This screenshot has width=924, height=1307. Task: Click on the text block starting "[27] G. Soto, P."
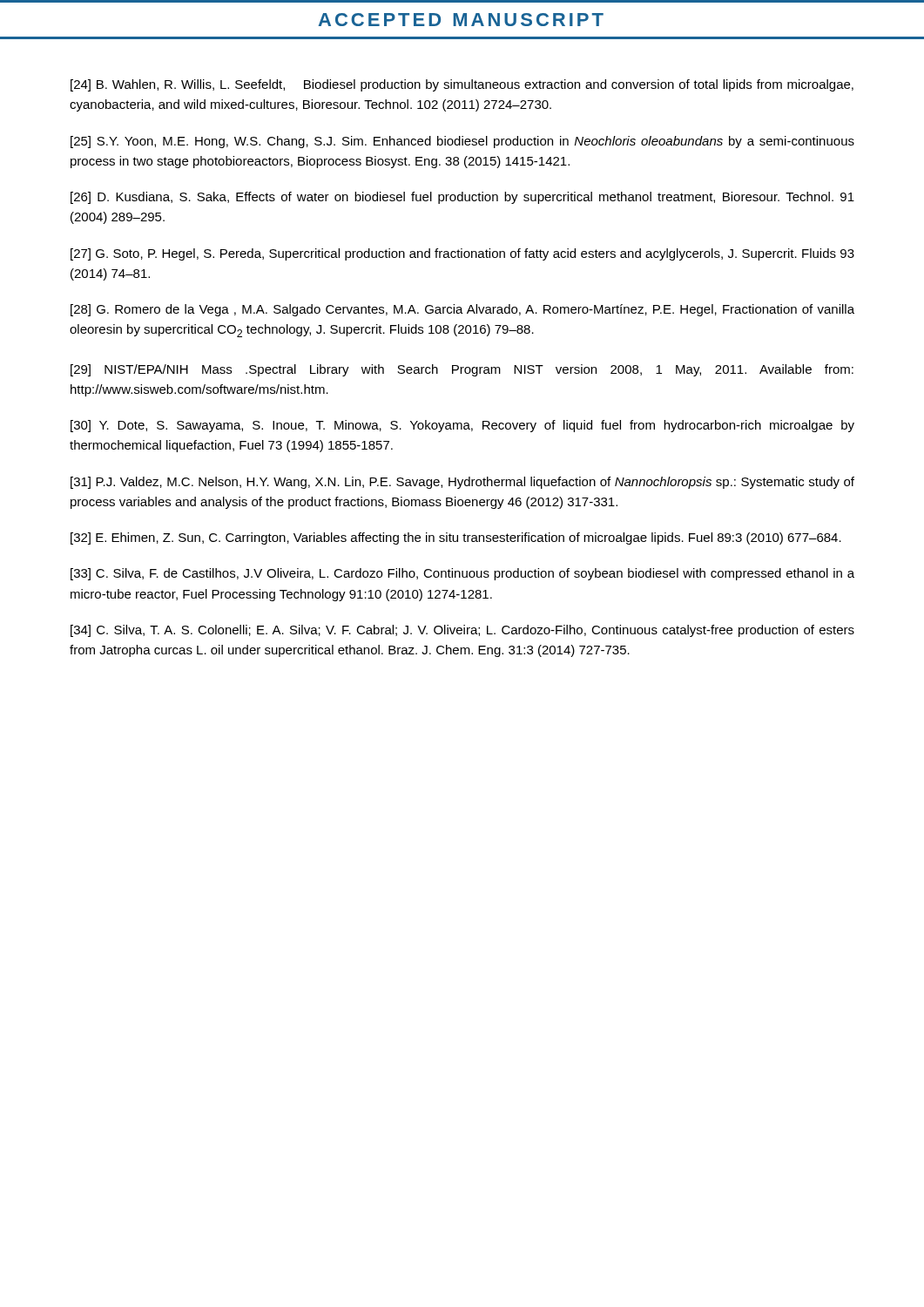click(x=462, y=263)
